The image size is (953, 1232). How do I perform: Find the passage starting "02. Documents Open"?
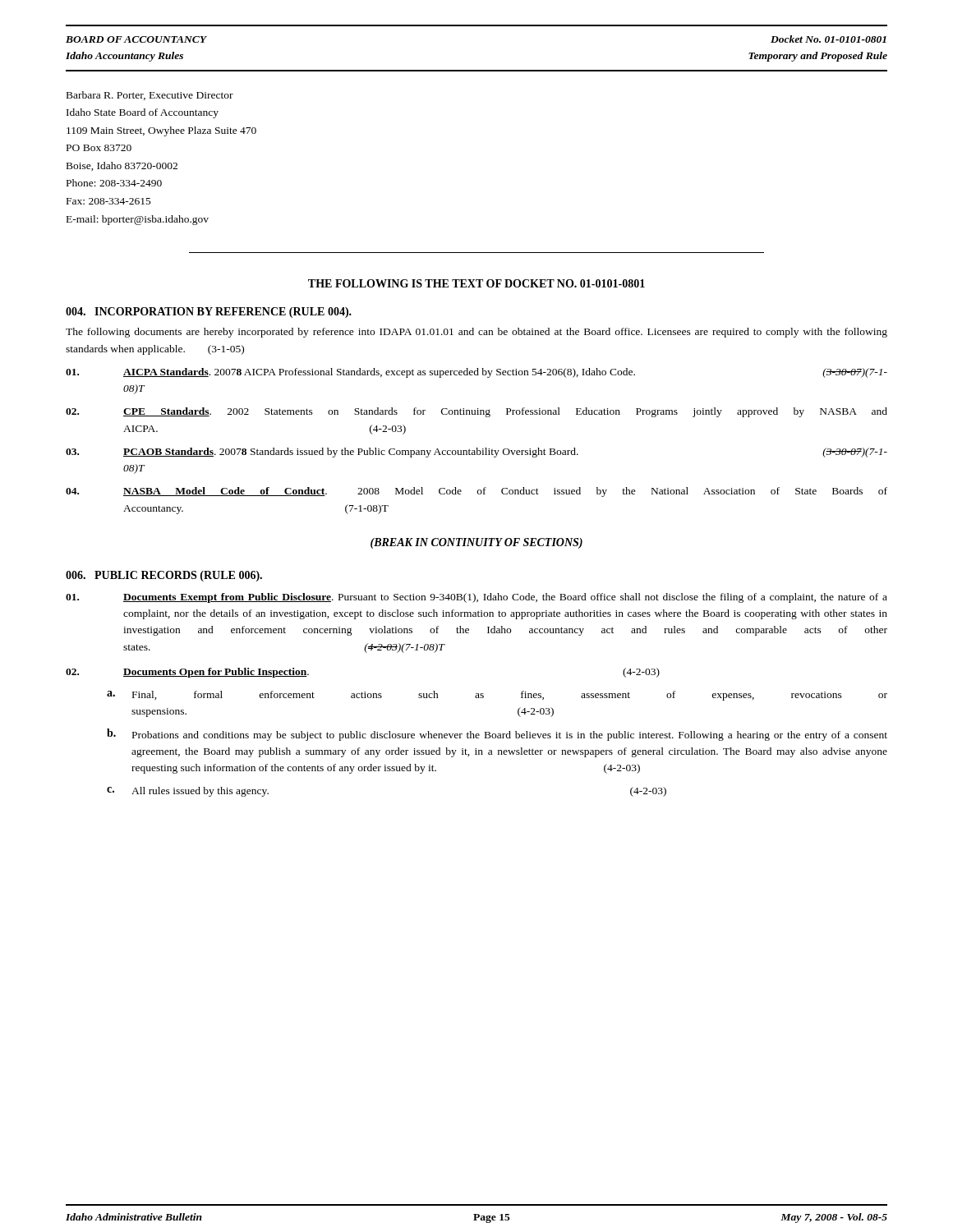point(71,672)
